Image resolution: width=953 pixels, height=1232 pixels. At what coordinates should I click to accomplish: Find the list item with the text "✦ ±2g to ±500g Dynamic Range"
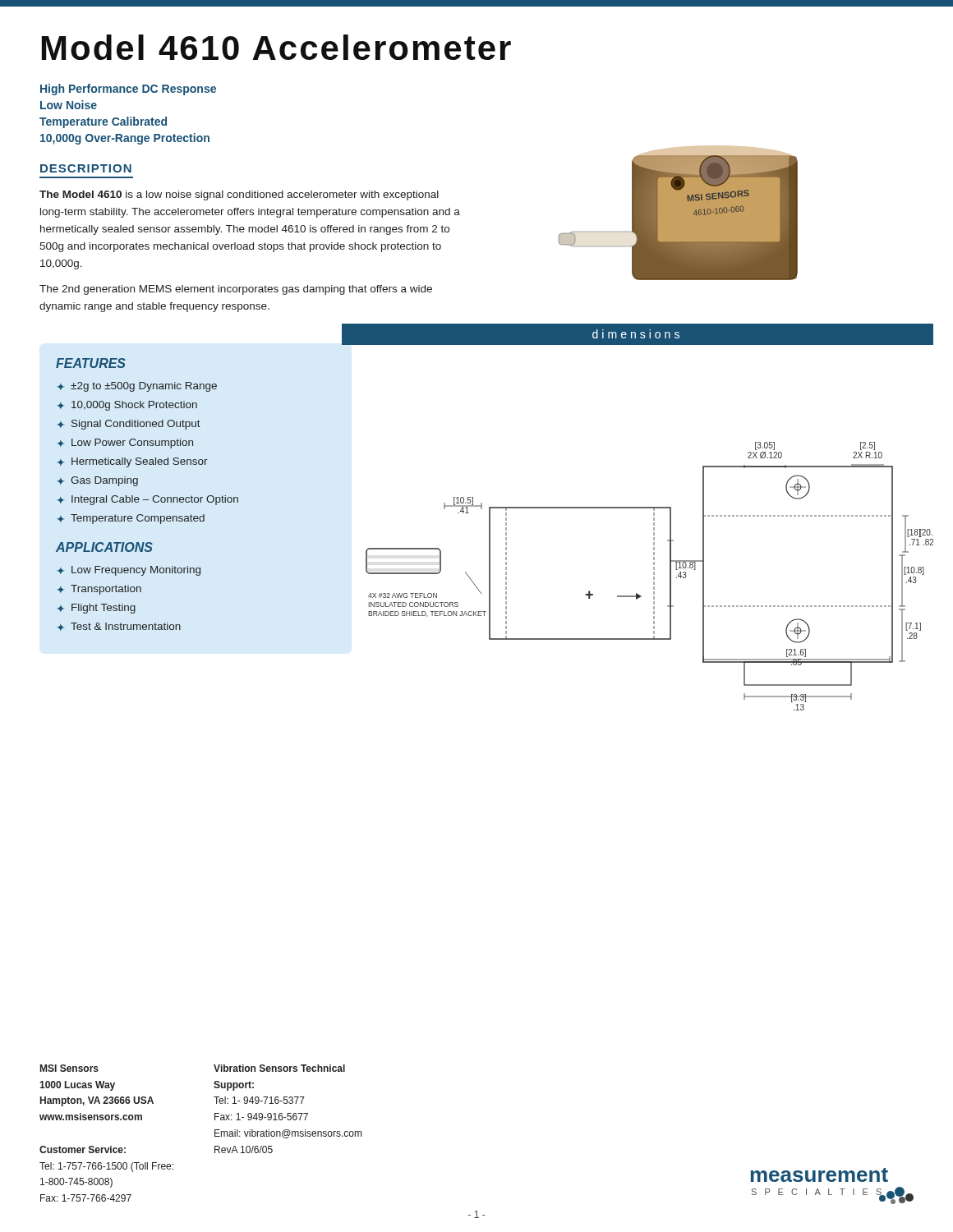coord(137,386)
